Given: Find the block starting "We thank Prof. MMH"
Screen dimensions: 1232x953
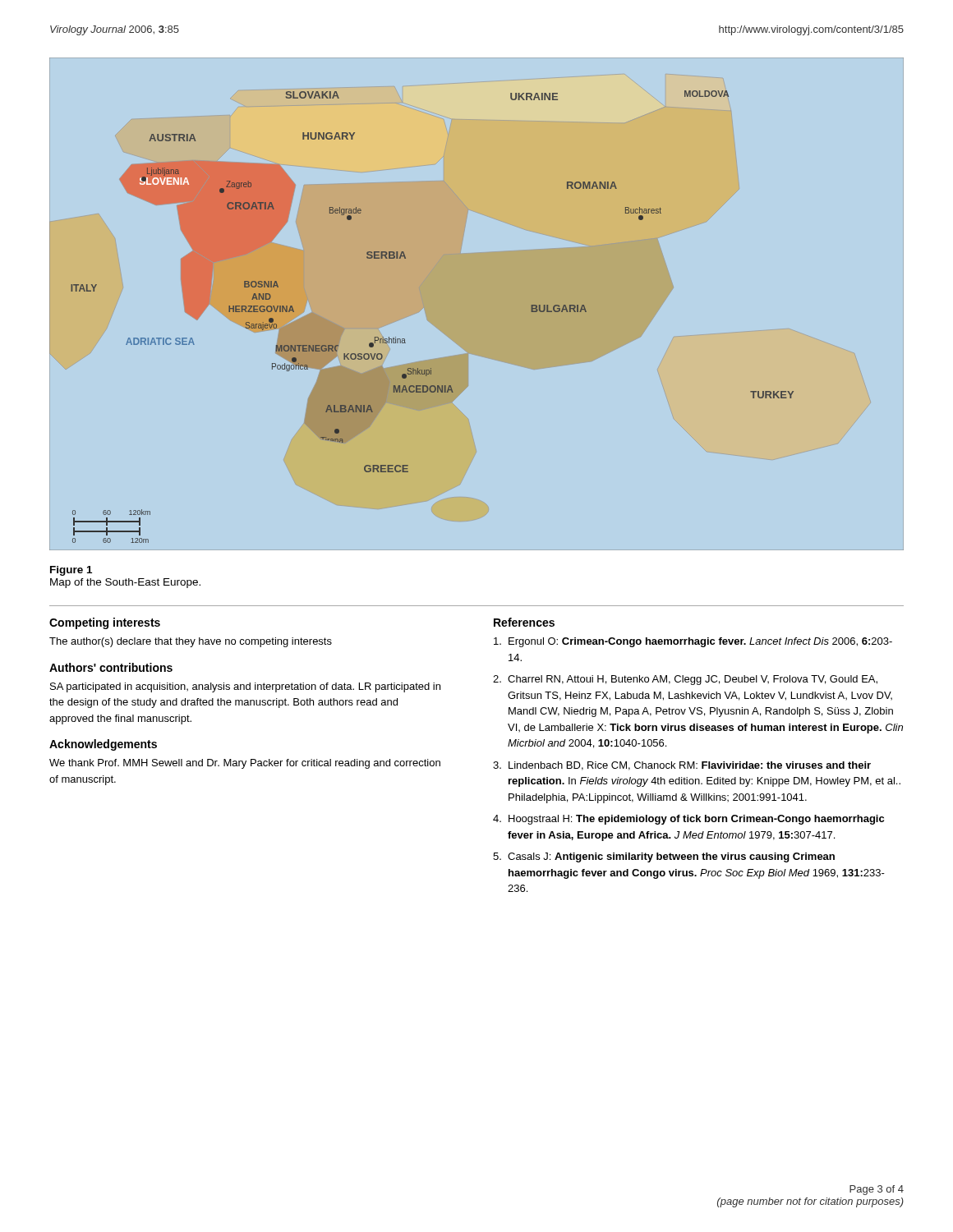Looking at the screenshot, I should pyautogui.click(x=245, y=771).
